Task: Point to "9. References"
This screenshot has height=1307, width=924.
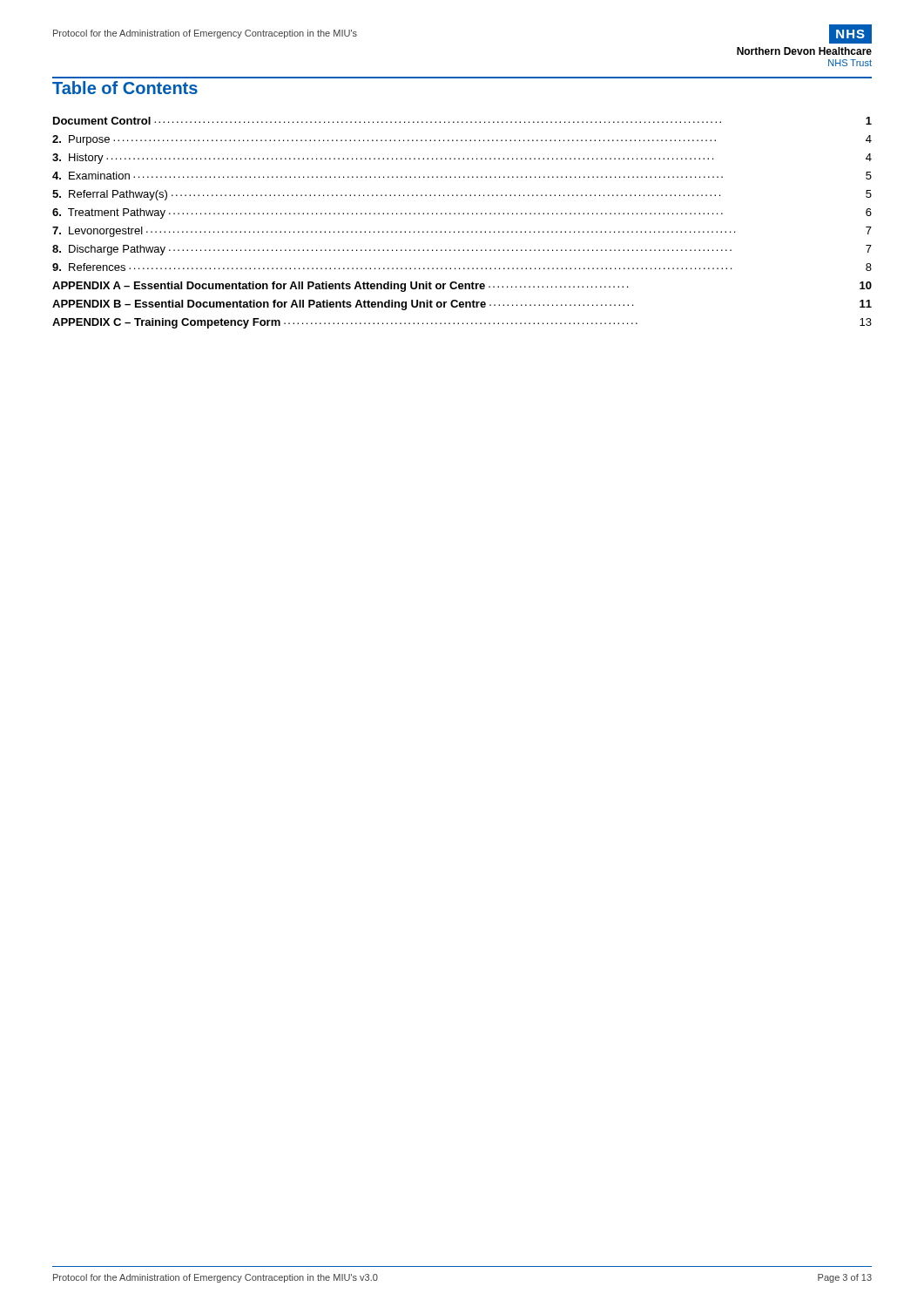Action: pos(462,267)
